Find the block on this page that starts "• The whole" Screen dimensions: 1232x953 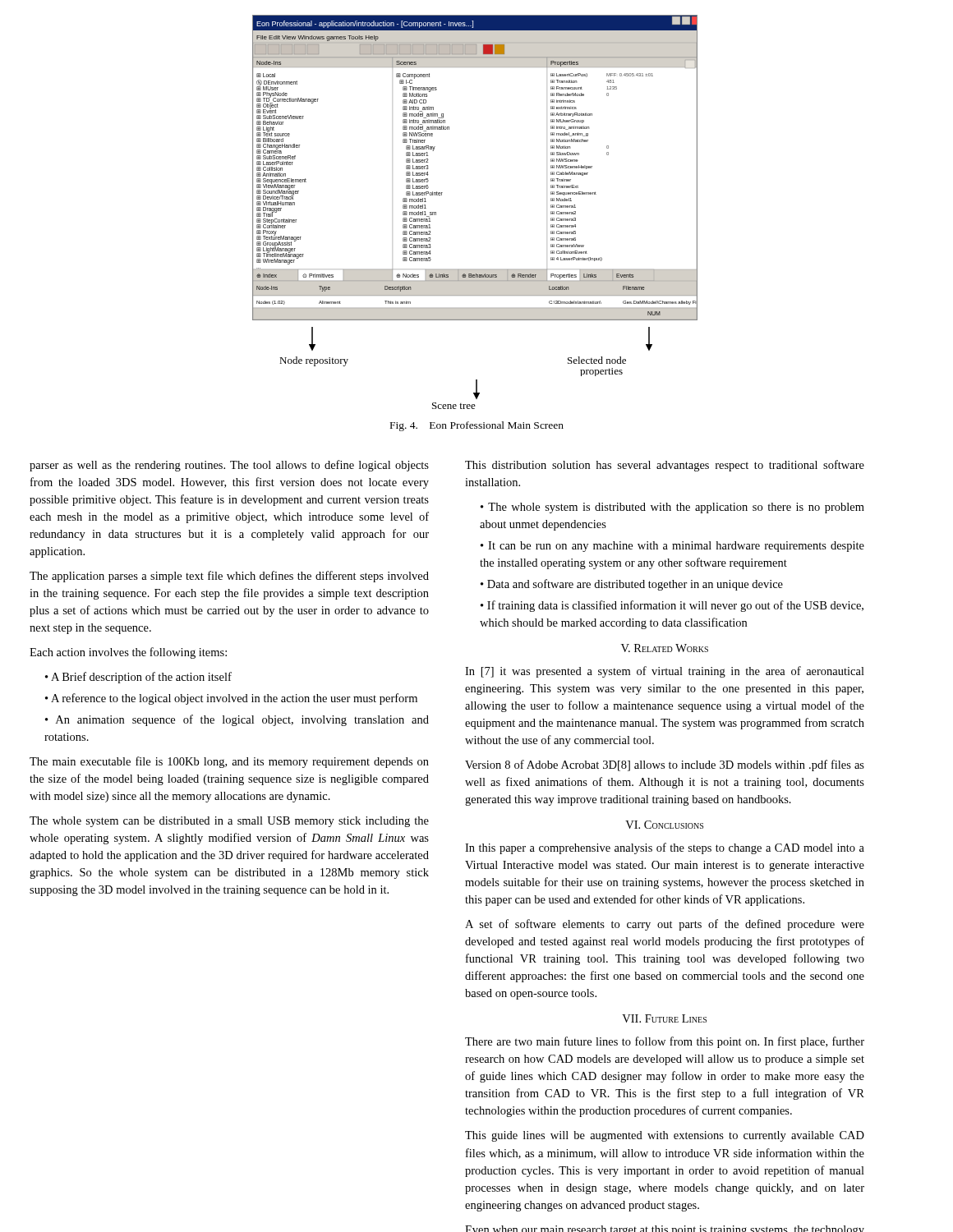pos(672,515)
